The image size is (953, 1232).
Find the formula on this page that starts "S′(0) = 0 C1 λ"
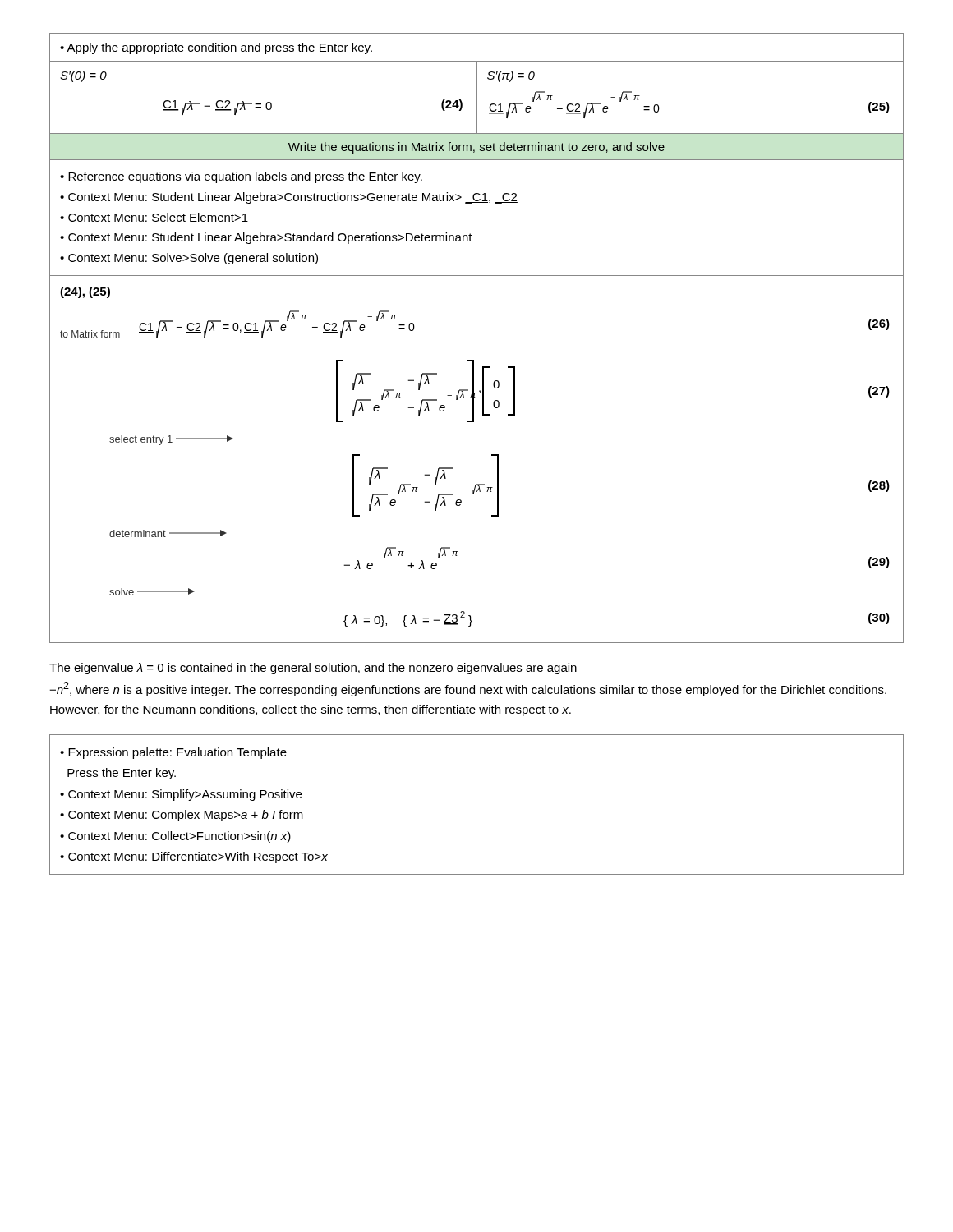[x=261, y=95]
